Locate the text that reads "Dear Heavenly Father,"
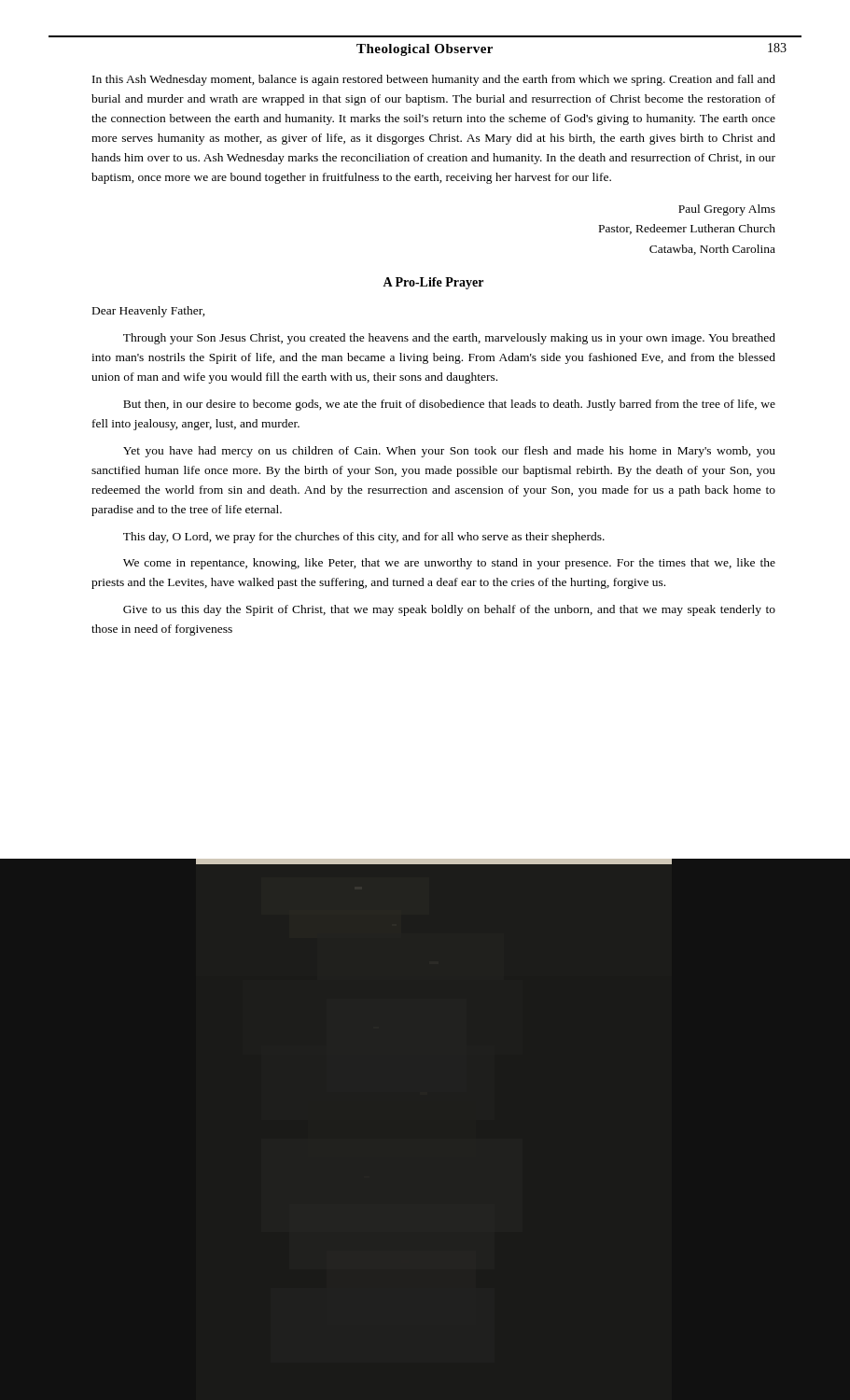 tap(148, 311)
